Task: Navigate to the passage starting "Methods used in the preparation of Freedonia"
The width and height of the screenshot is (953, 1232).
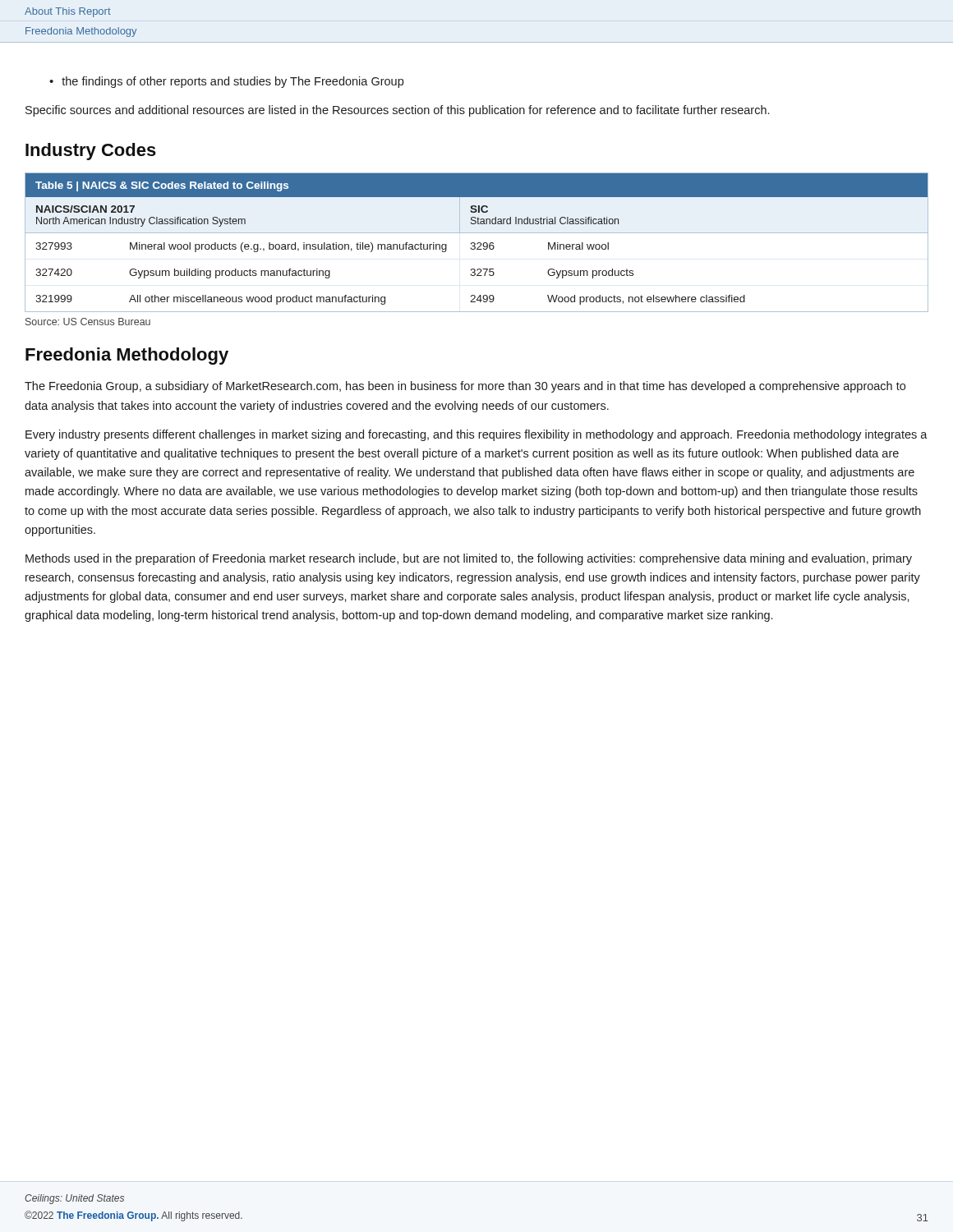Action: tap(472, 587)
